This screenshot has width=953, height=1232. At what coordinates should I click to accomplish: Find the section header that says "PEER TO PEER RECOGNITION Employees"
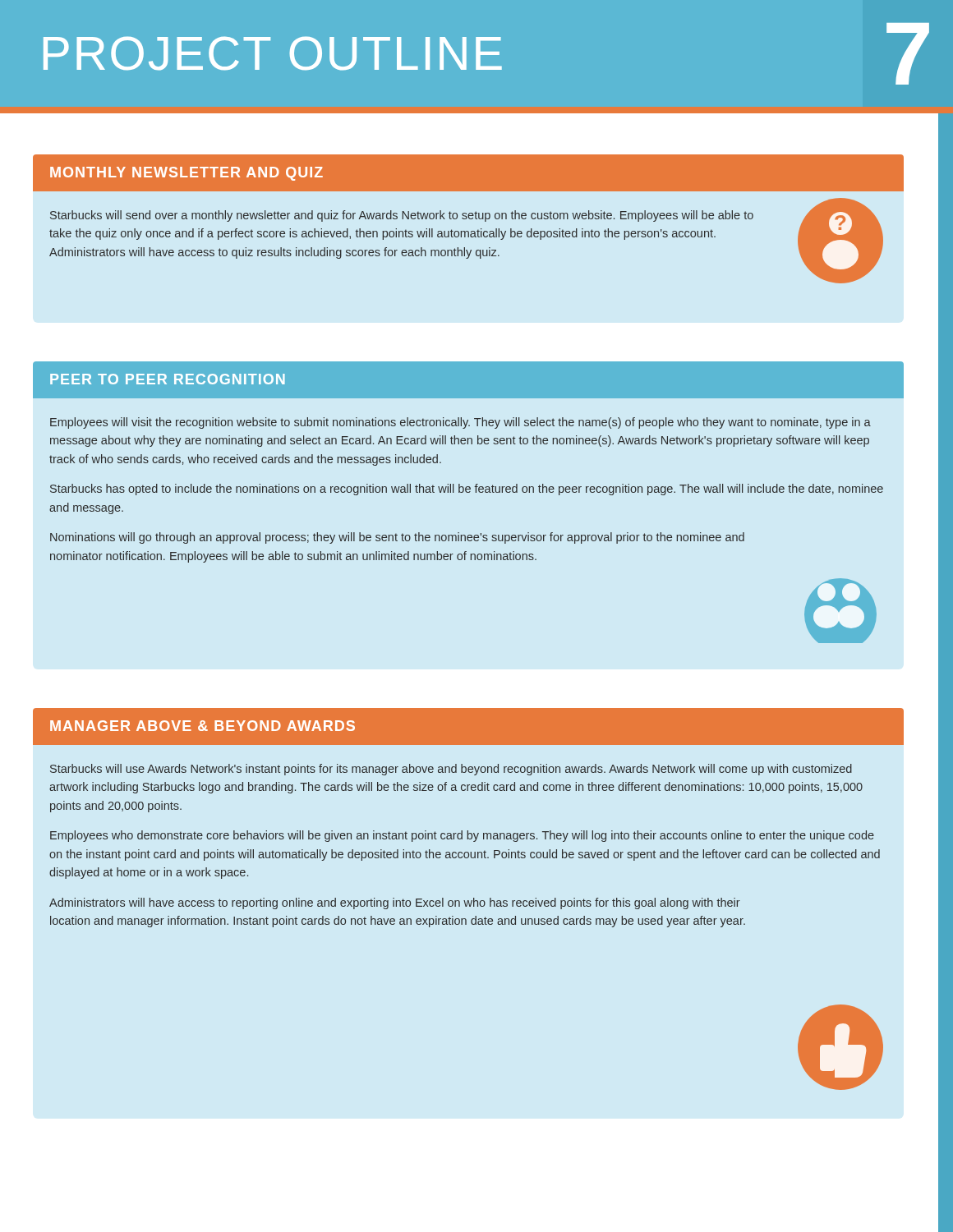(x=468, y=380)
